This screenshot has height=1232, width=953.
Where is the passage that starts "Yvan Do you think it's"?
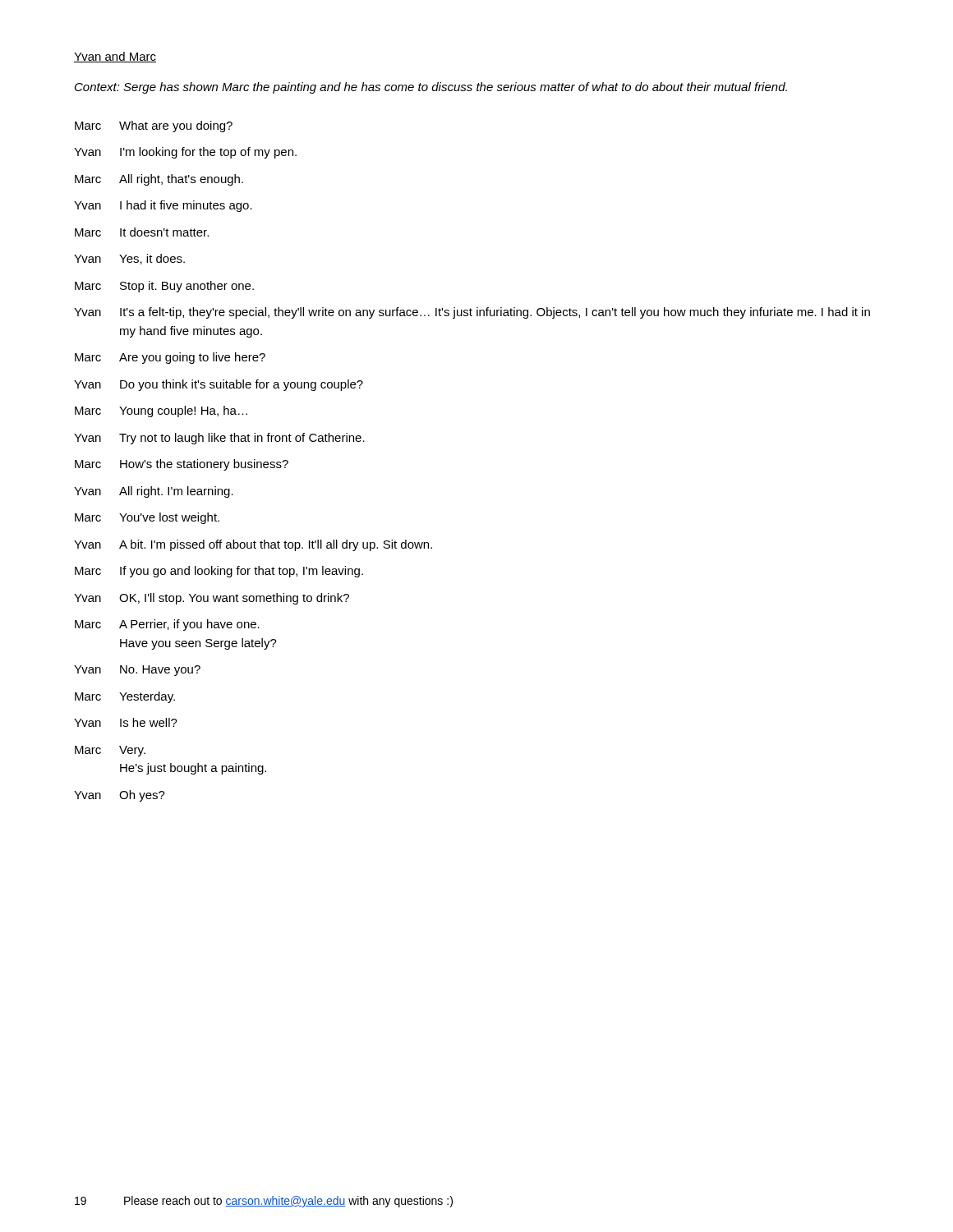pos(219,385)
